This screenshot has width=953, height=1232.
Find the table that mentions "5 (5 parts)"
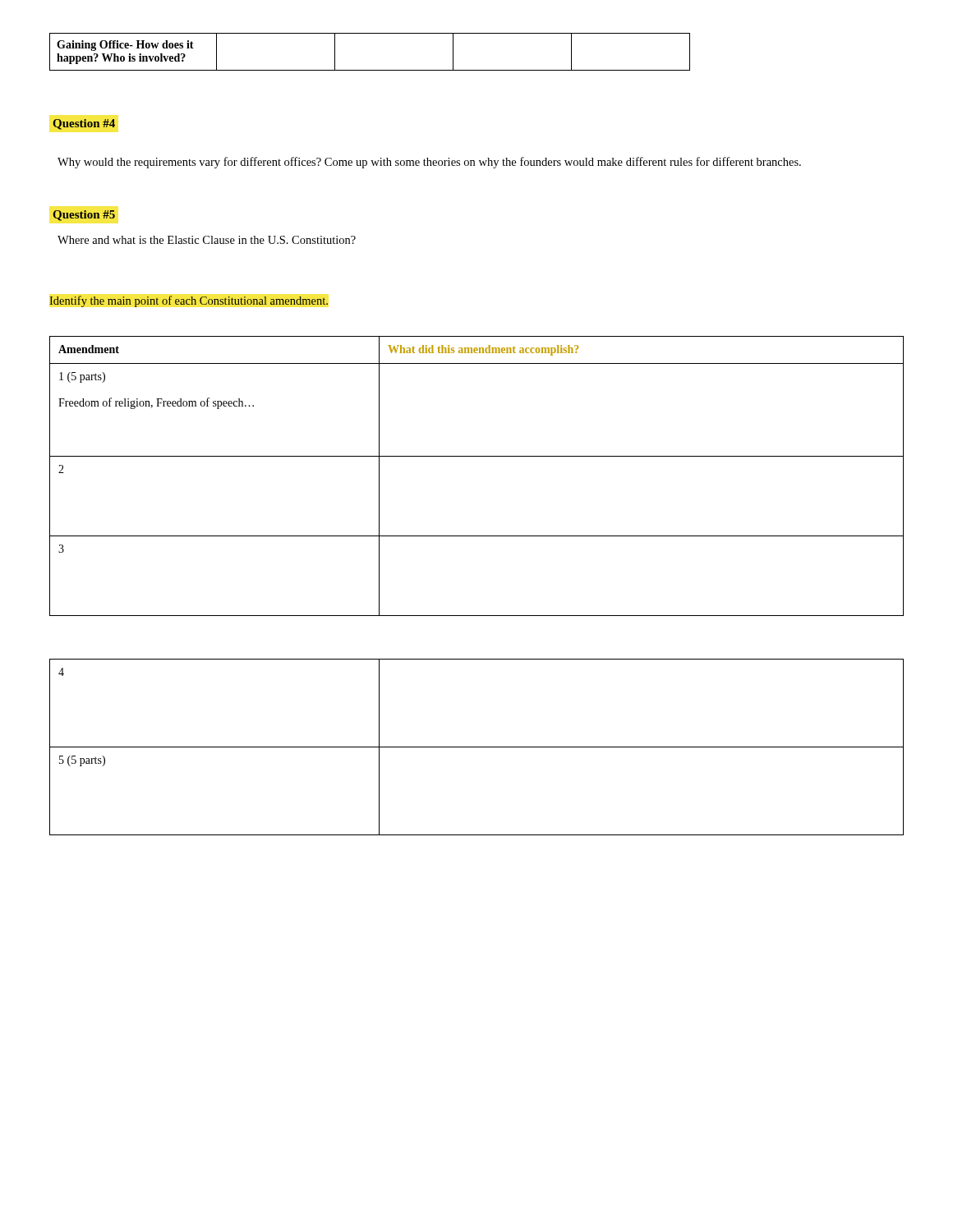tap(476, 747)
